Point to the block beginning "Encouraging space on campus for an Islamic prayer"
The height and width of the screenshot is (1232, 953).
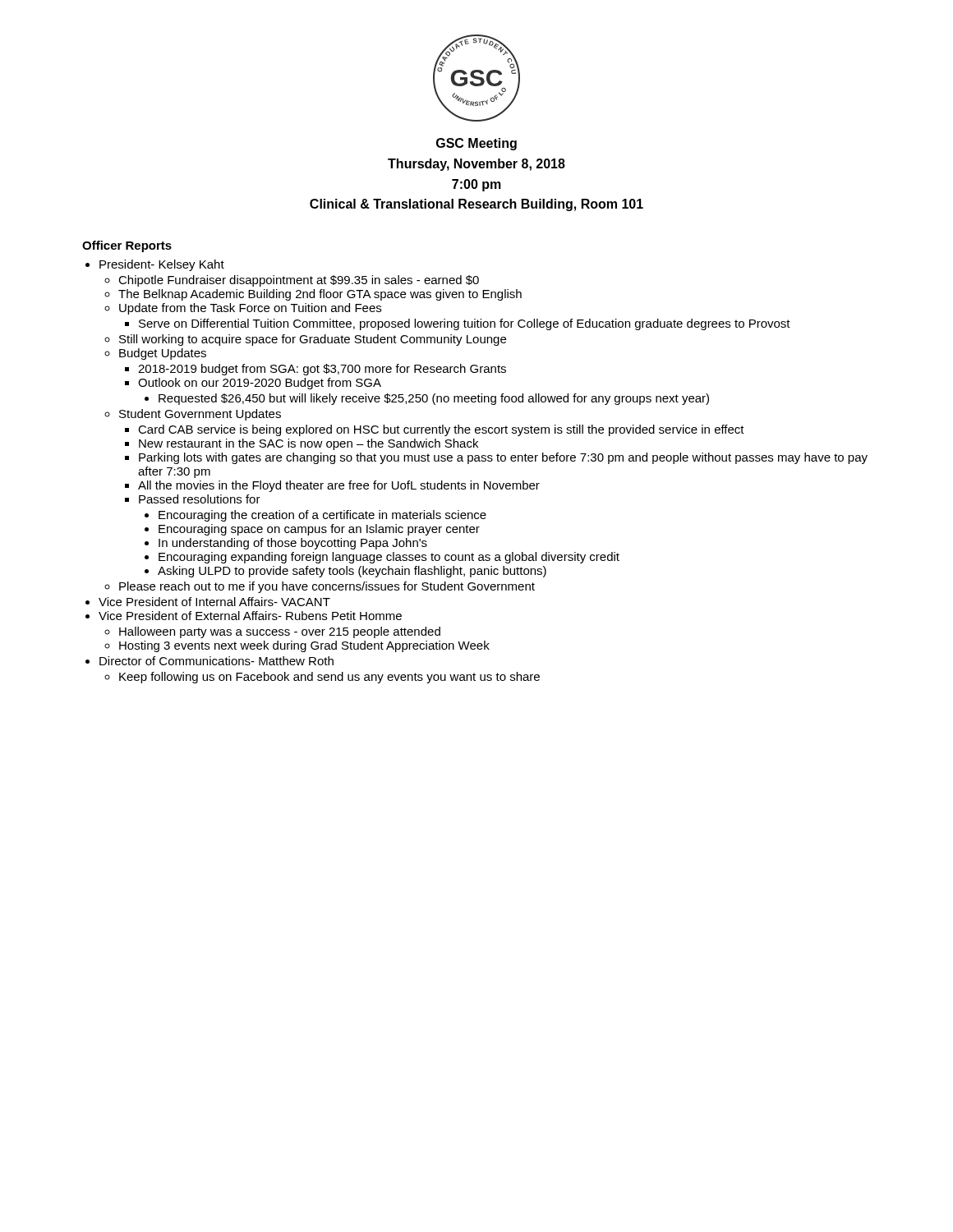pos(319,530)
